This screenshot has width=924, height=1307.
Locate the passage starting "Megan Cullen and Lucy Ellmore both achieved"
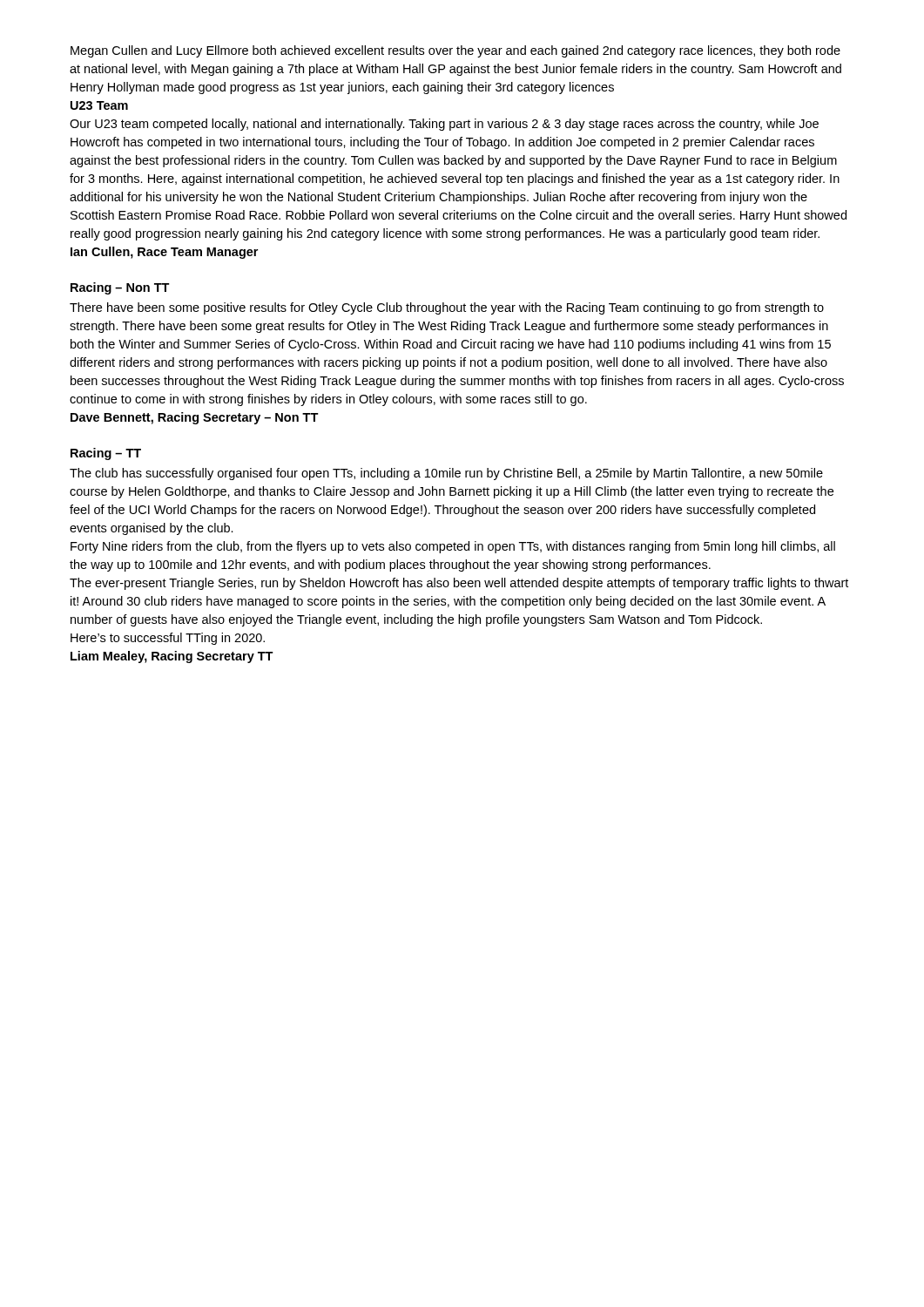(x=462, y=69)
